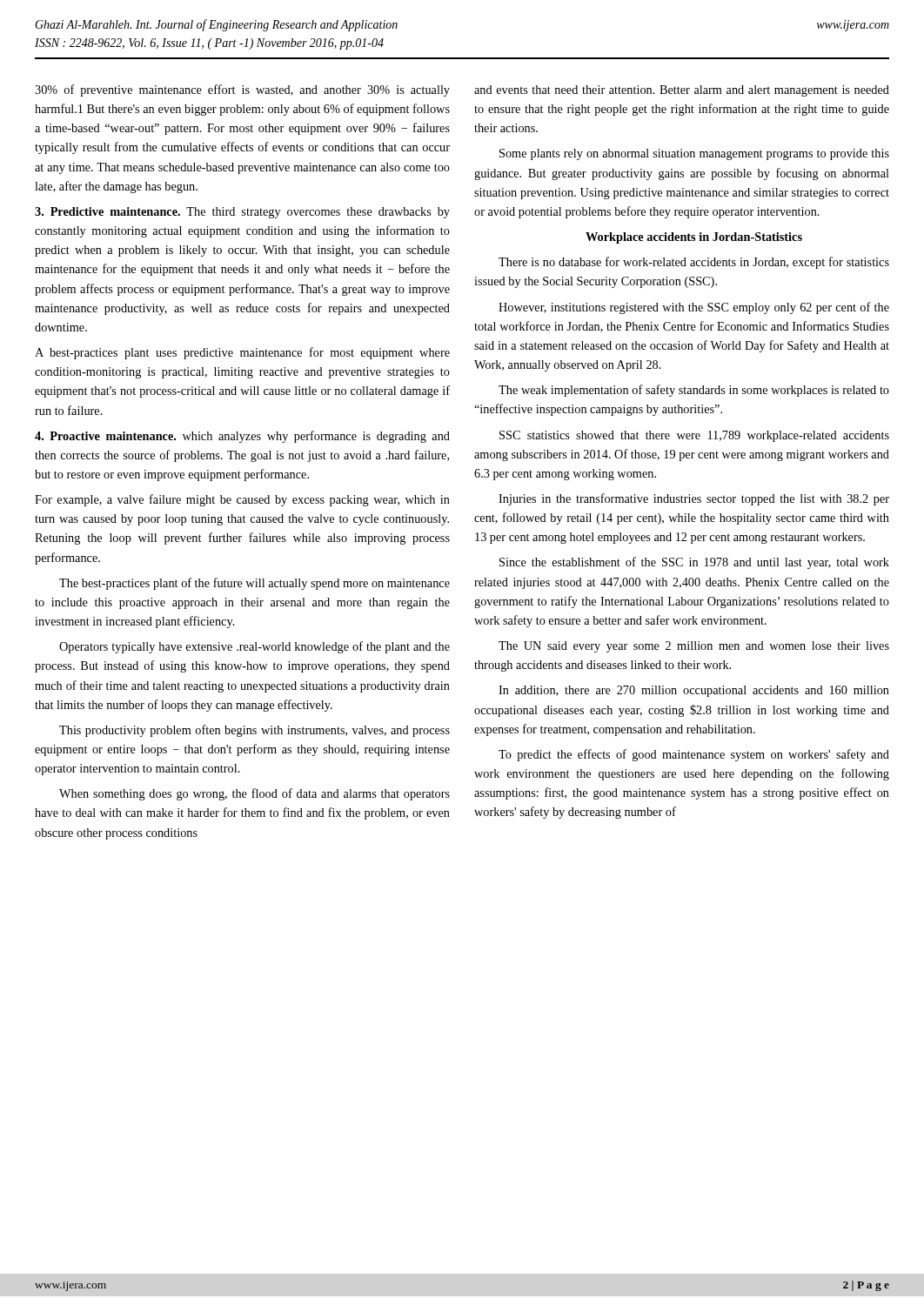Viewport: 924px width, 1305px height.
Task: Point to the block beginning "When something does"
Action: 242,813
